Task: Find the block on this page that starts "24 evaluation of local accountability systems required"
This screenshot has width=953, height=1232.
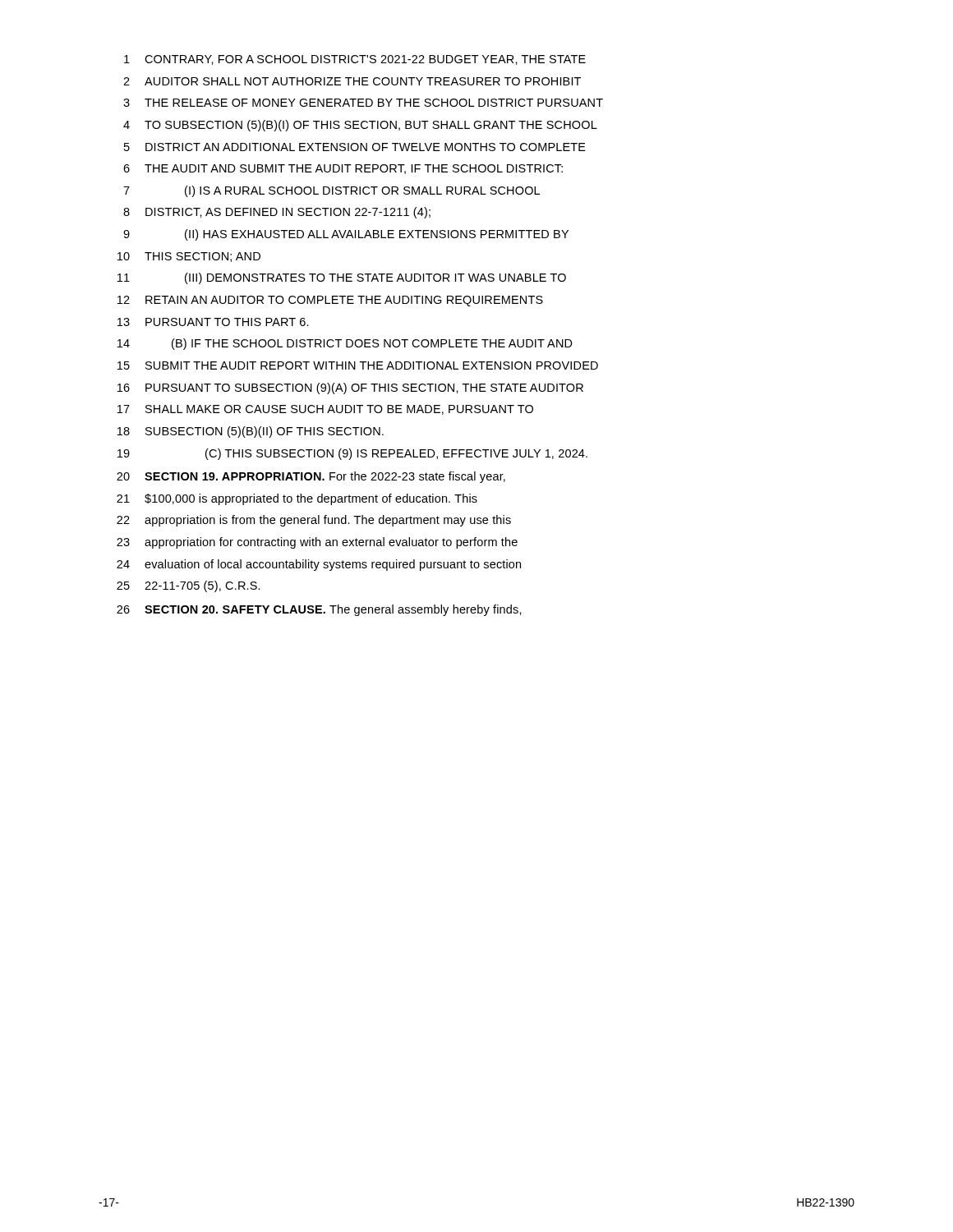Action: 476,564
